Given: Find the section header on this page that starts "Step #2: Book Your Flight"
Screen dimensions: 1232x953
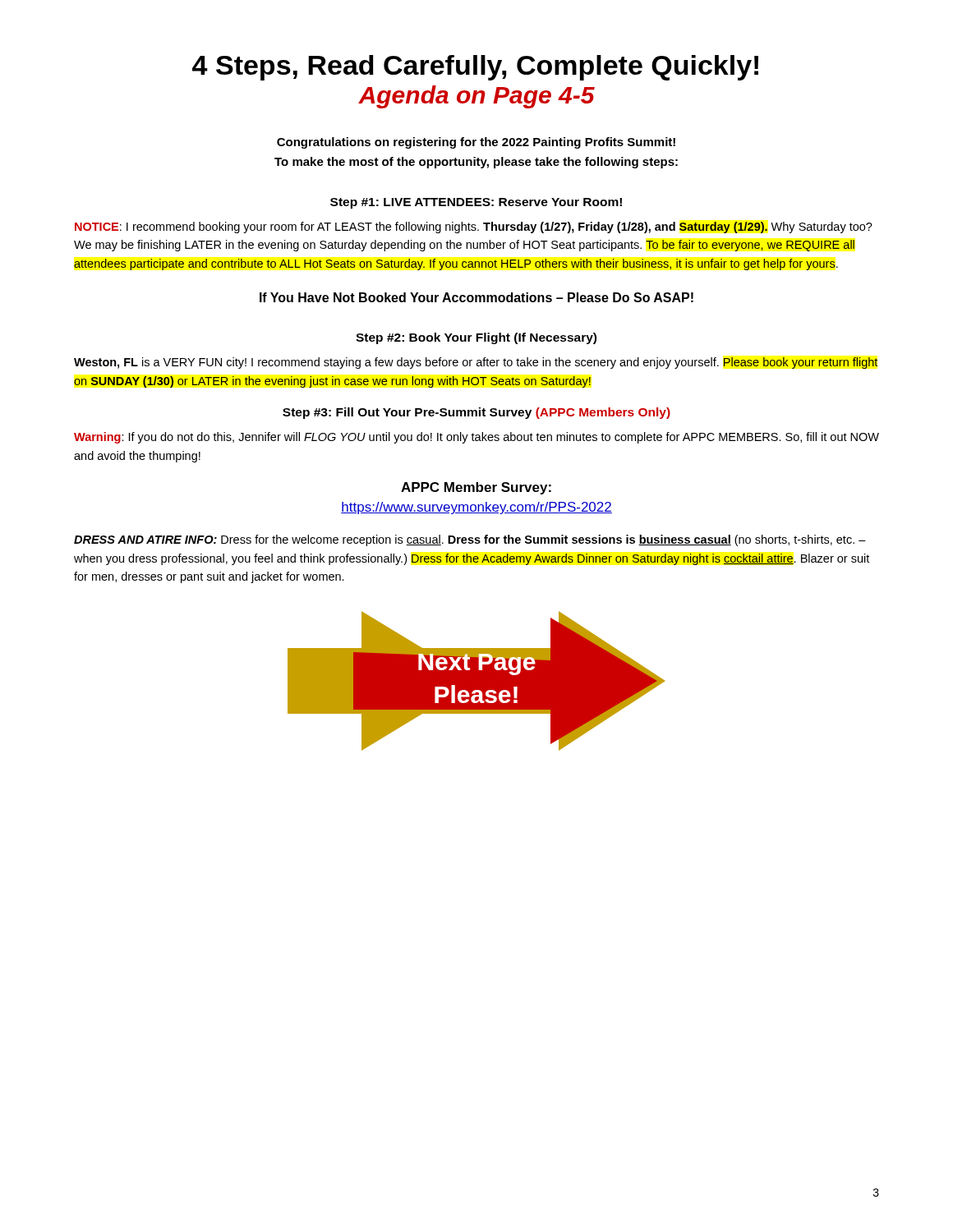Looking at the screenshot, I should [476, 338].
